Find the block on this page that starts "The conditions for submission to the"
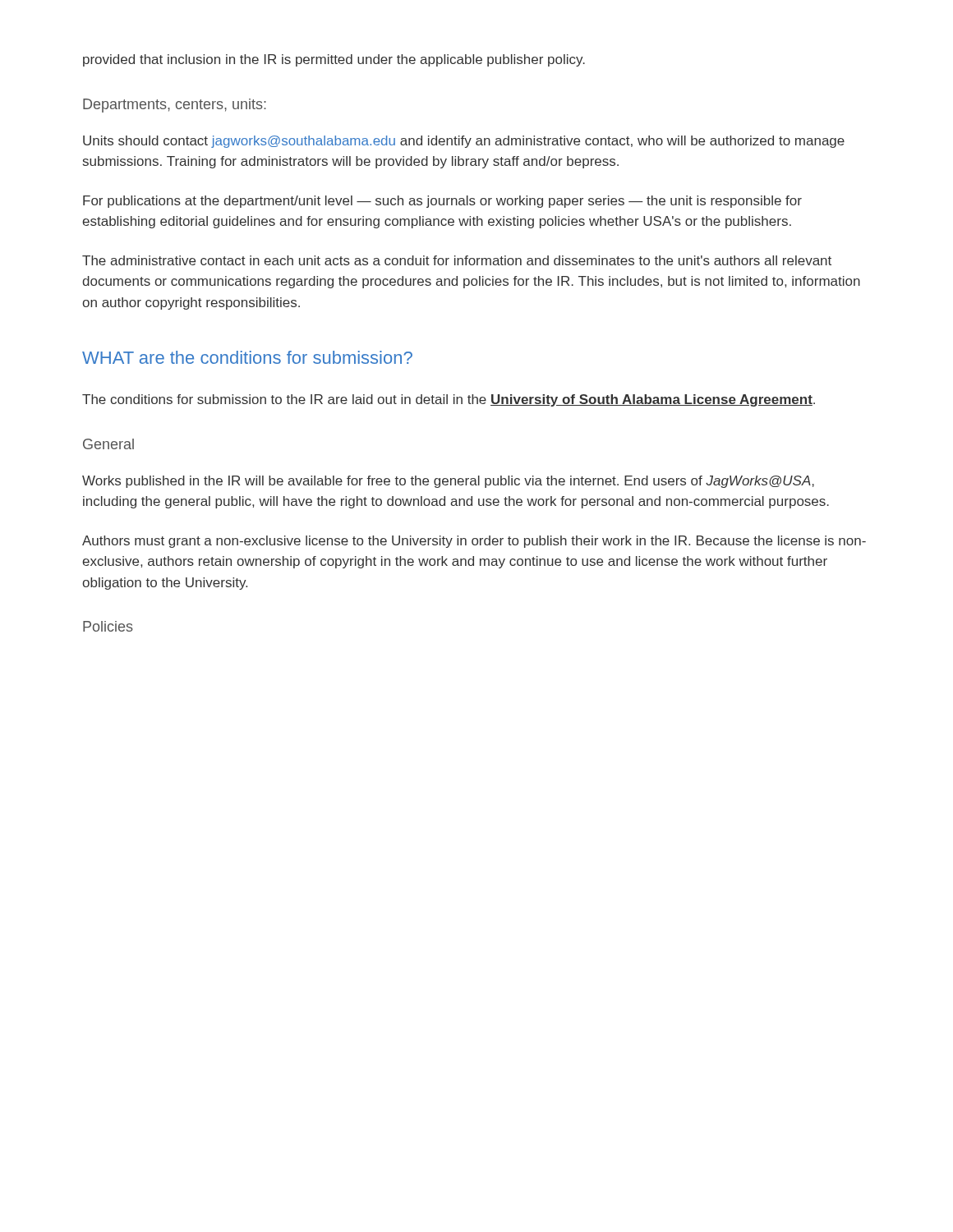This screenshot has width=953, height=1232. (x=449, y=400)
